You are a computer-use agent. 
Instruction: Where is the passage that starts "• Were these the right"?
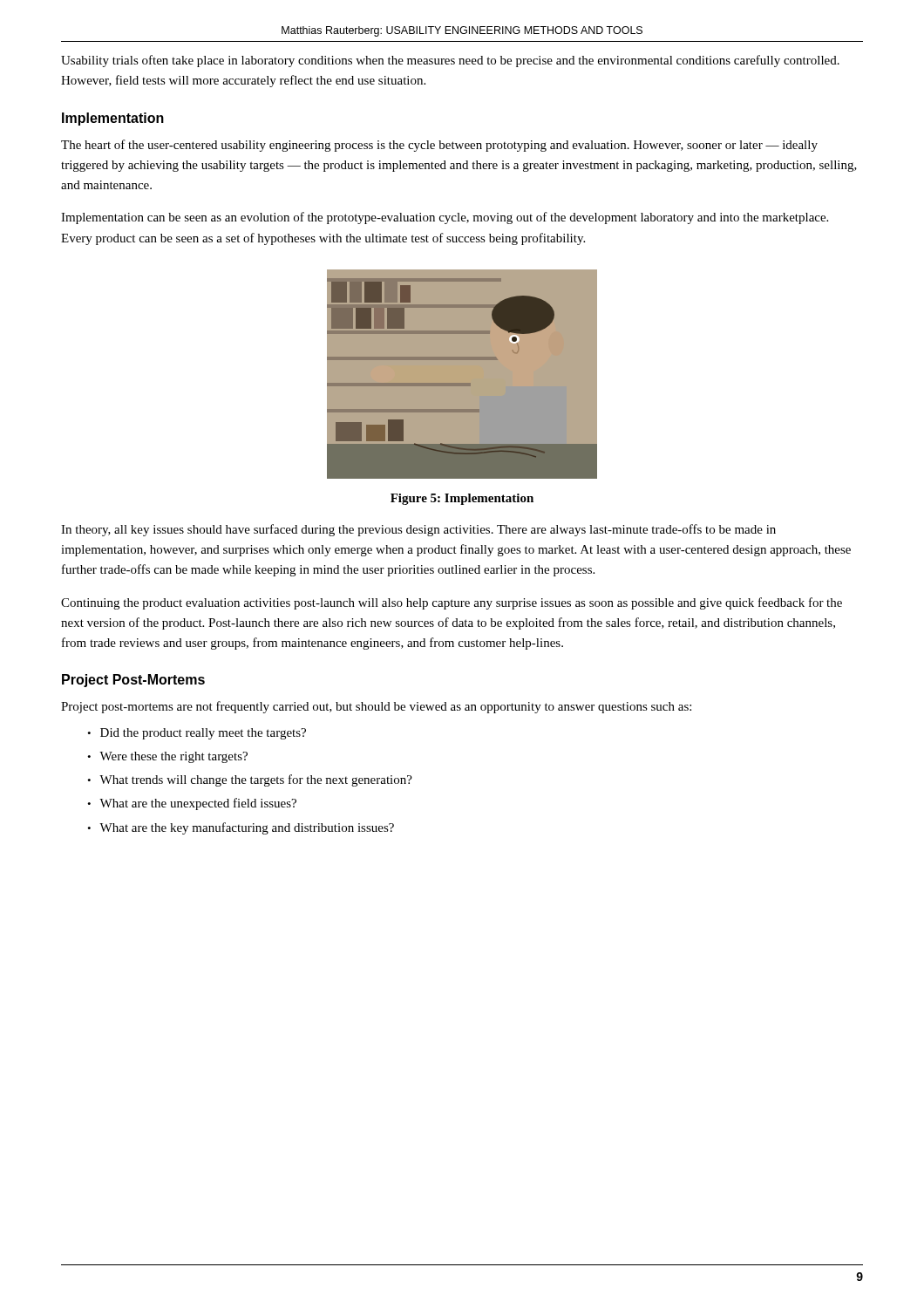pyautogui.click(x=168, y=756)
